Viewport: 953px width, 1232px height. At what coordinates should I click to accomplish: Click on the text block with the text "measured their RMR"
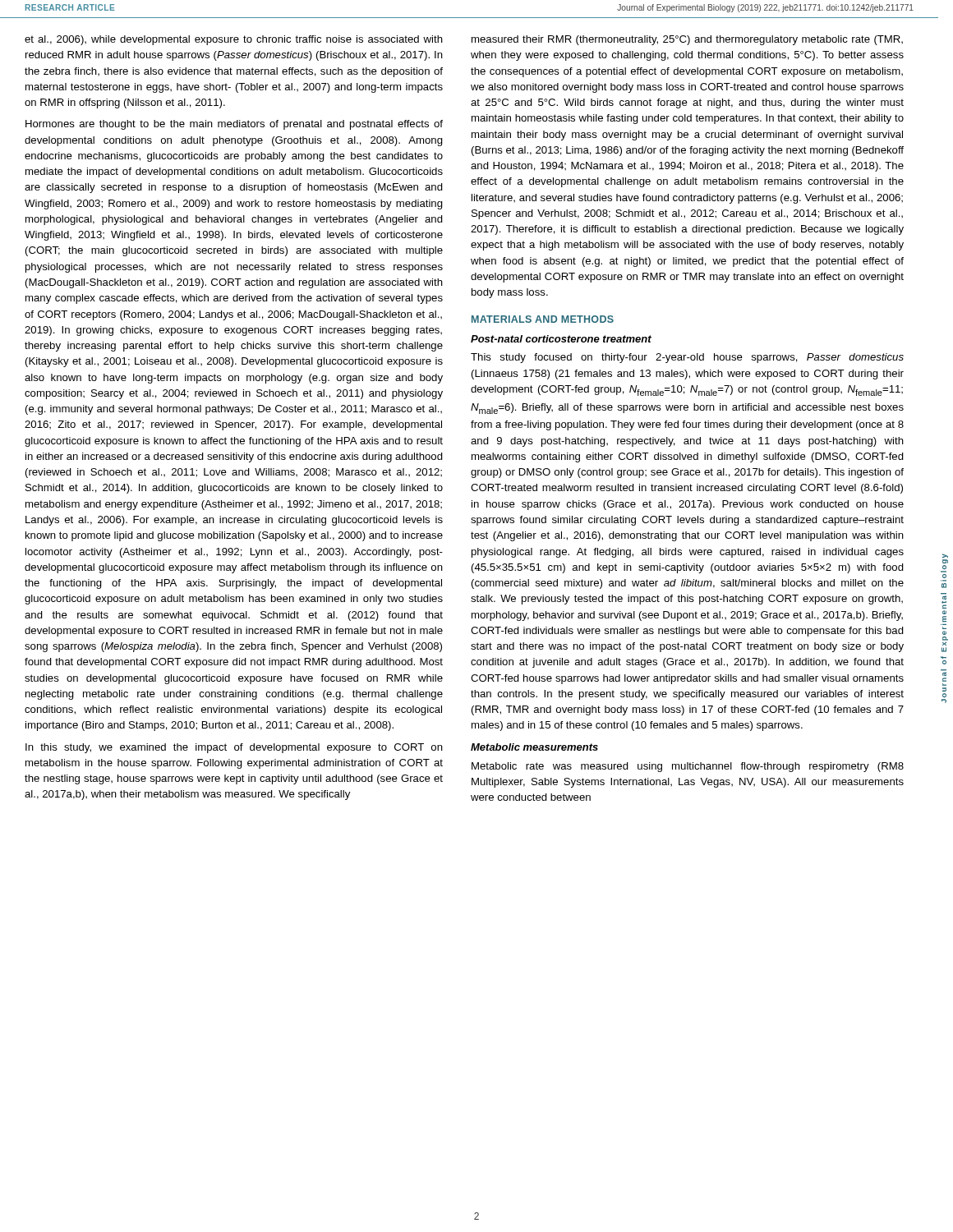687,166
